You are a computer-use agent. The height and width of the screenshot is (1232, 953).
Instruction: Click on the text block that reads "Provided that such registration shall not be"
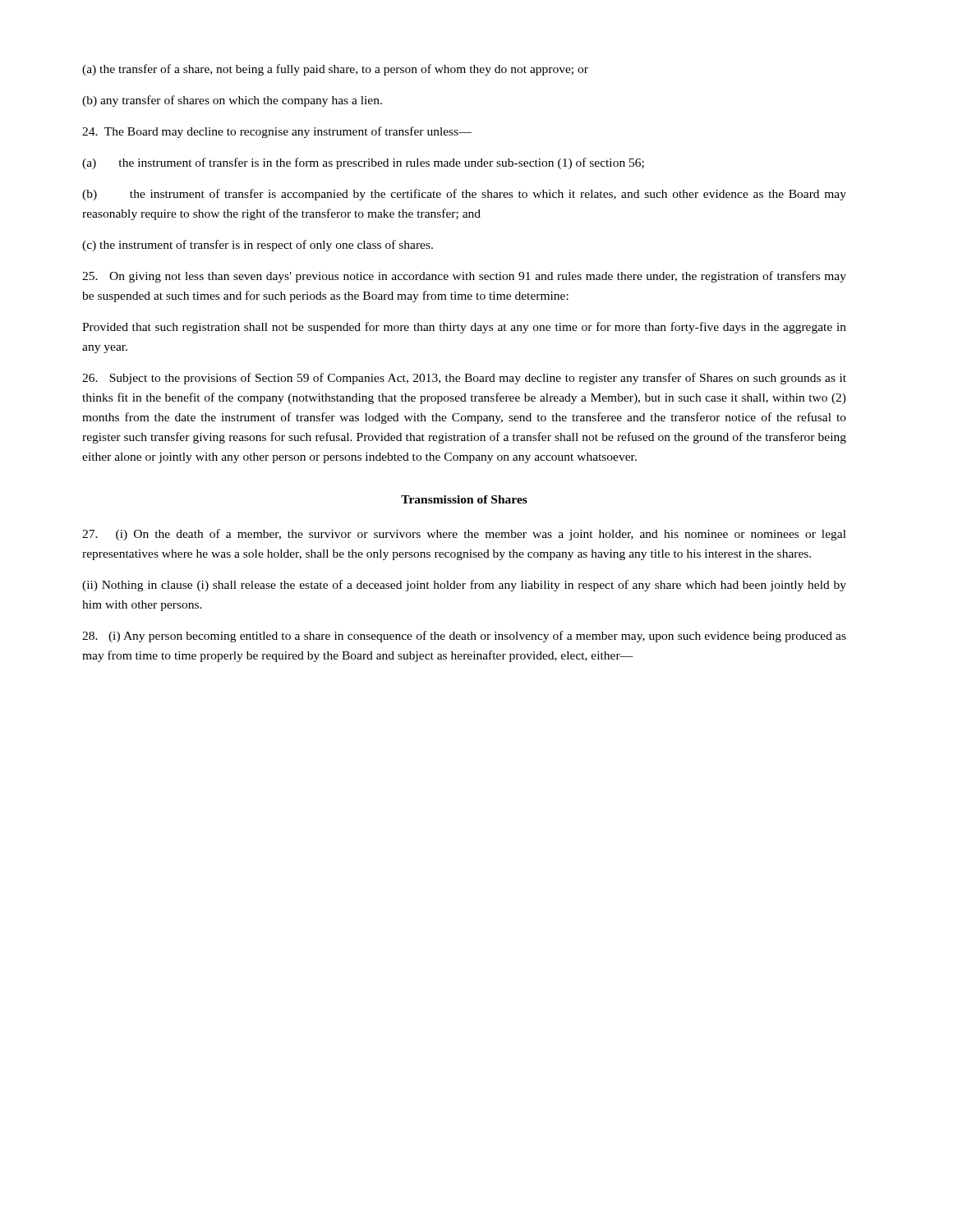(464, 336)
